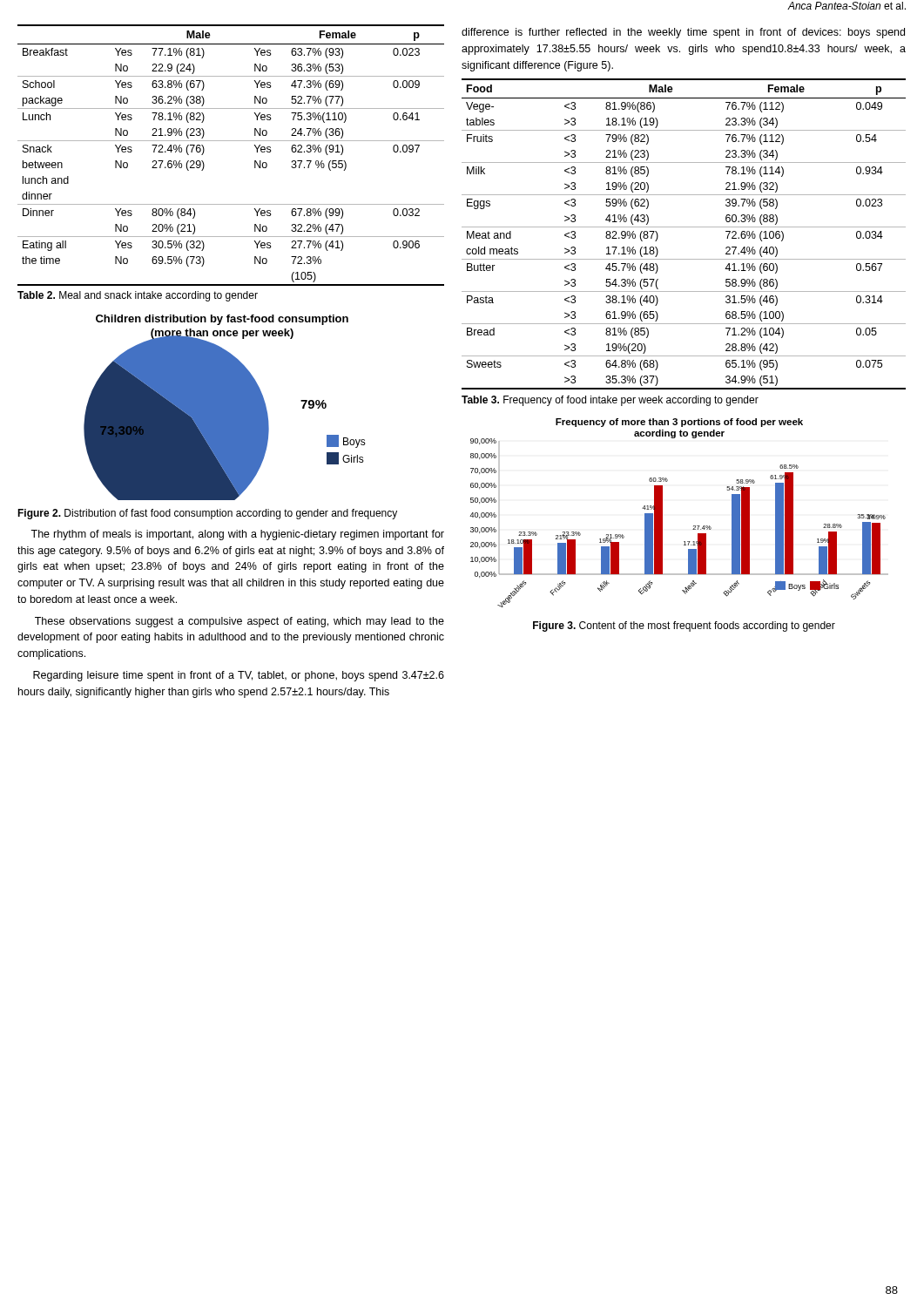924x1307 pixels.
Task: Click the passage that begins "These observations suggest a"
Action: point(231,637)
